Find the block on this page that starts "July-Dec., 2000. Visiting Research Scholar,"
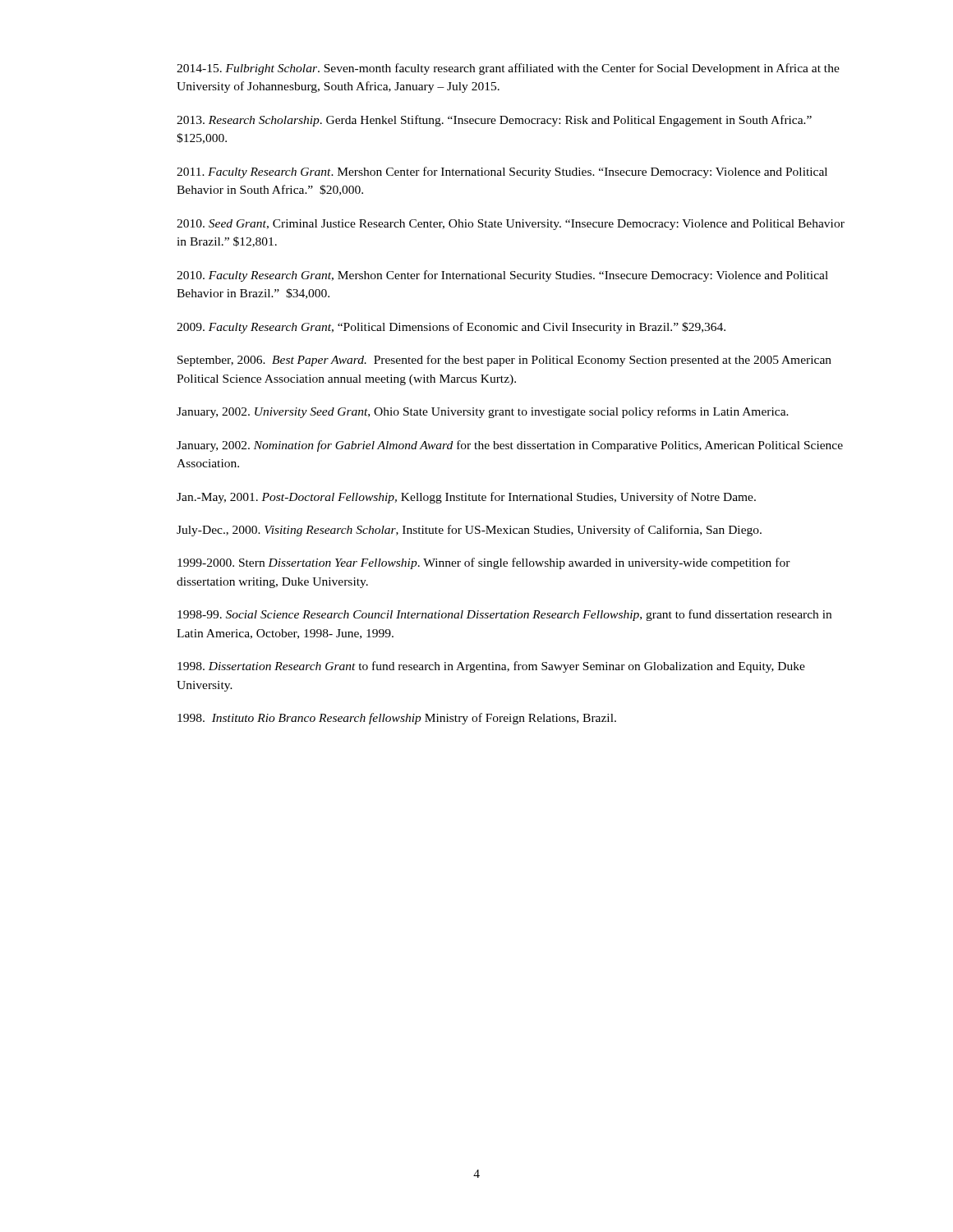 [469, 529]
